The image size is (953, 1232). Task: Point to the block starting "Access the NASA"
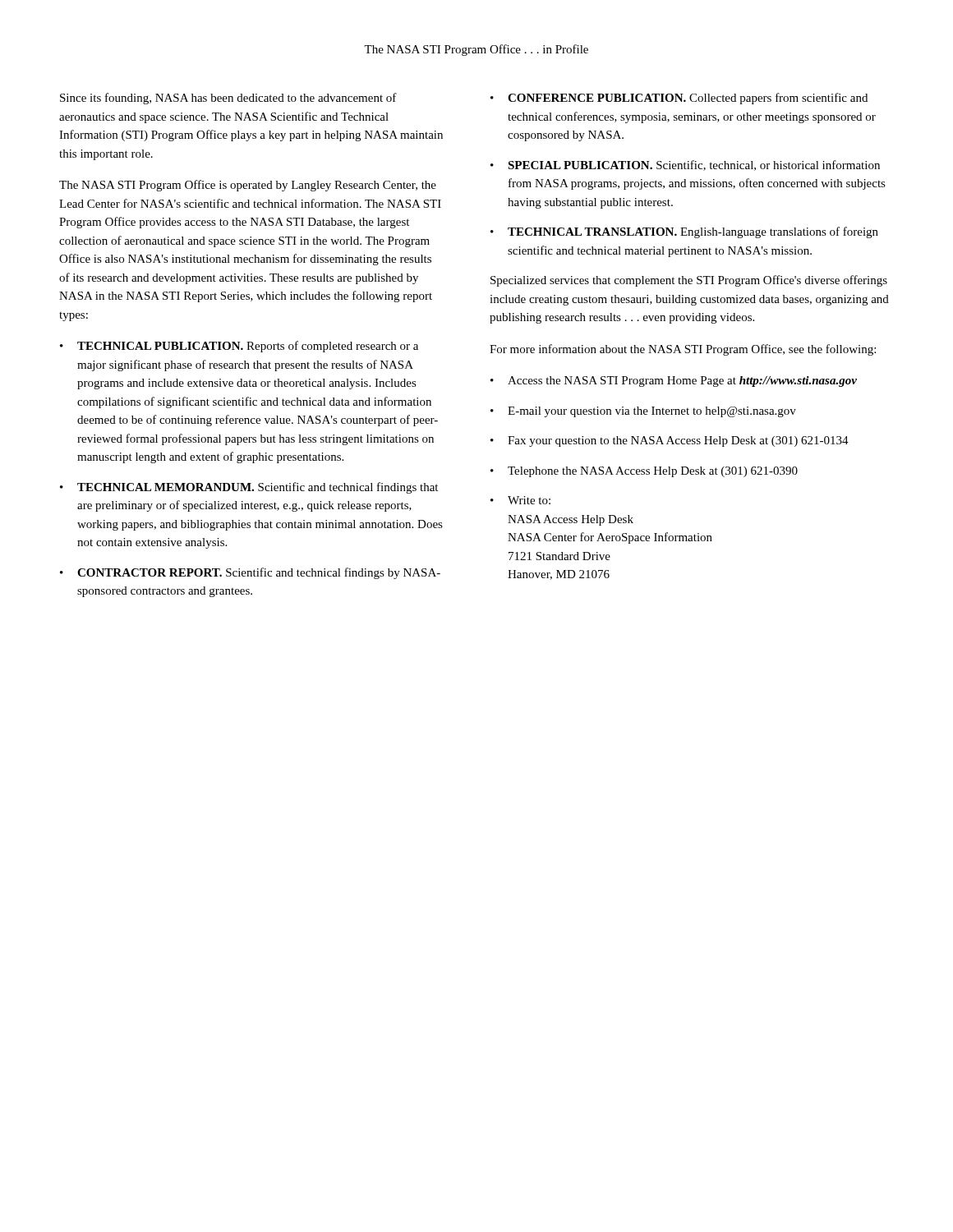point(682,380)
